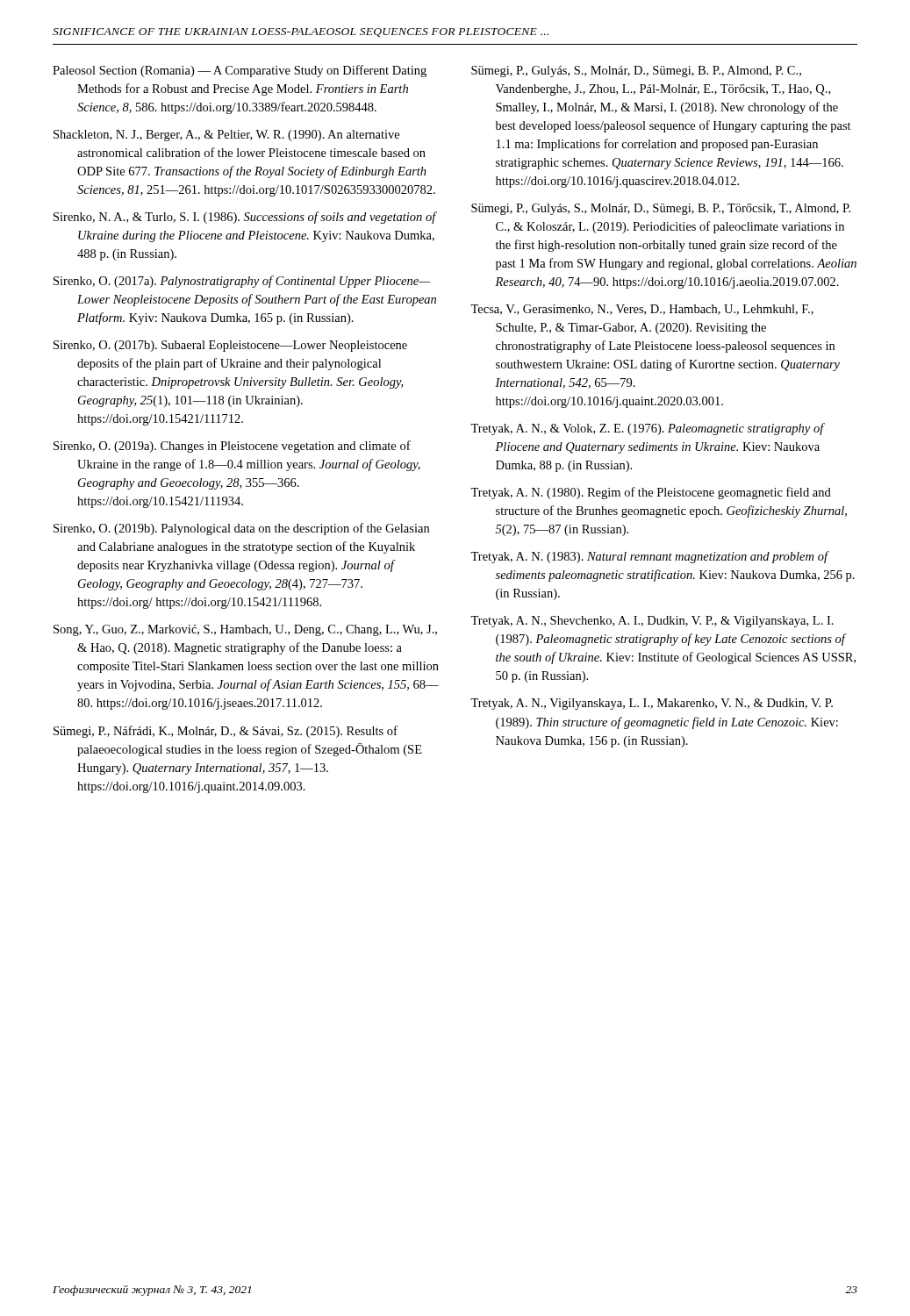Click the passage that begins "Tretyak, A. N. (1980). Regim of"

(659, 511)
